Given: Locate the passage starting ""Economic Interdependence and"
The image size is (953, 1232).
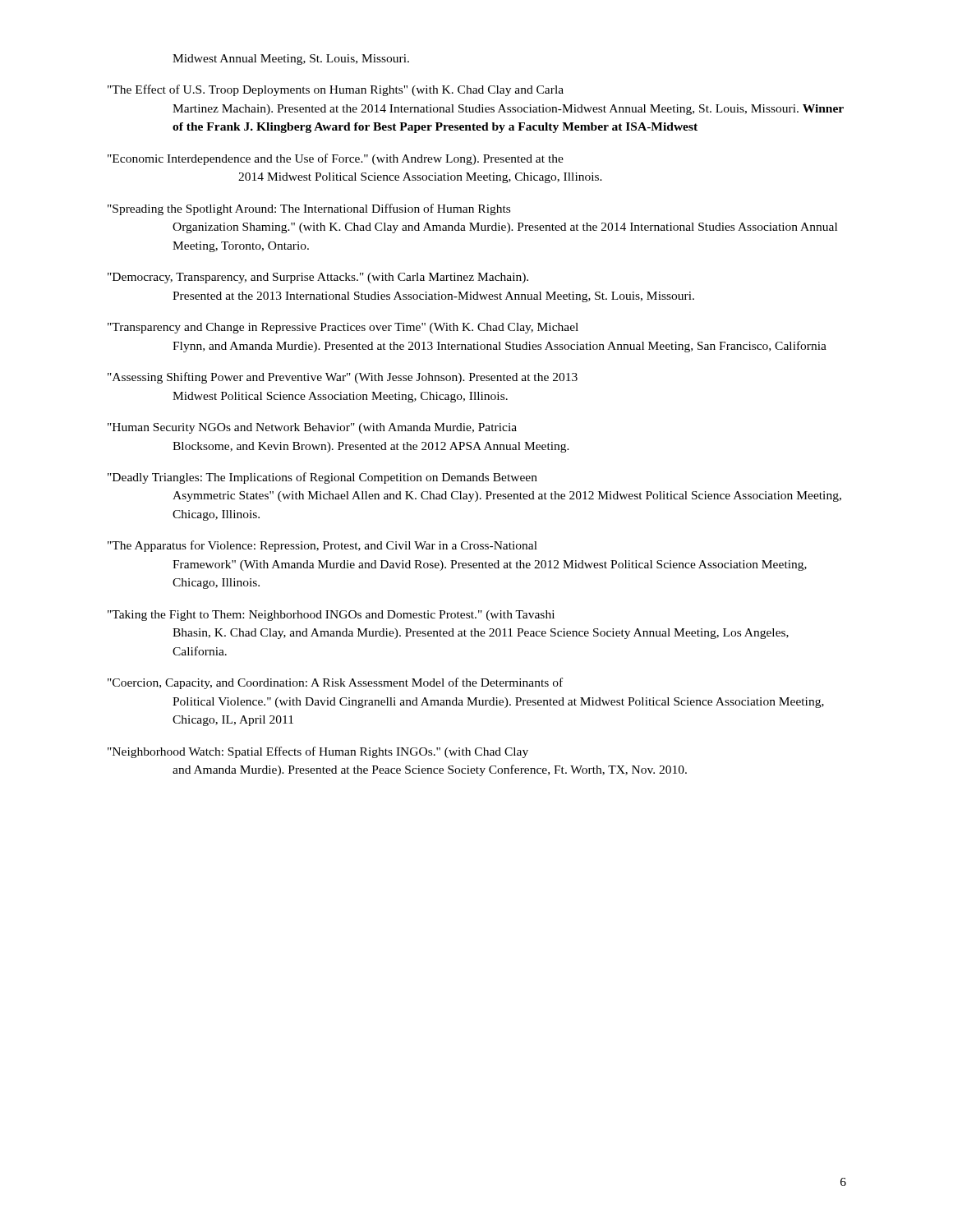Looking at the screenshot, I should tap(476, 168).
